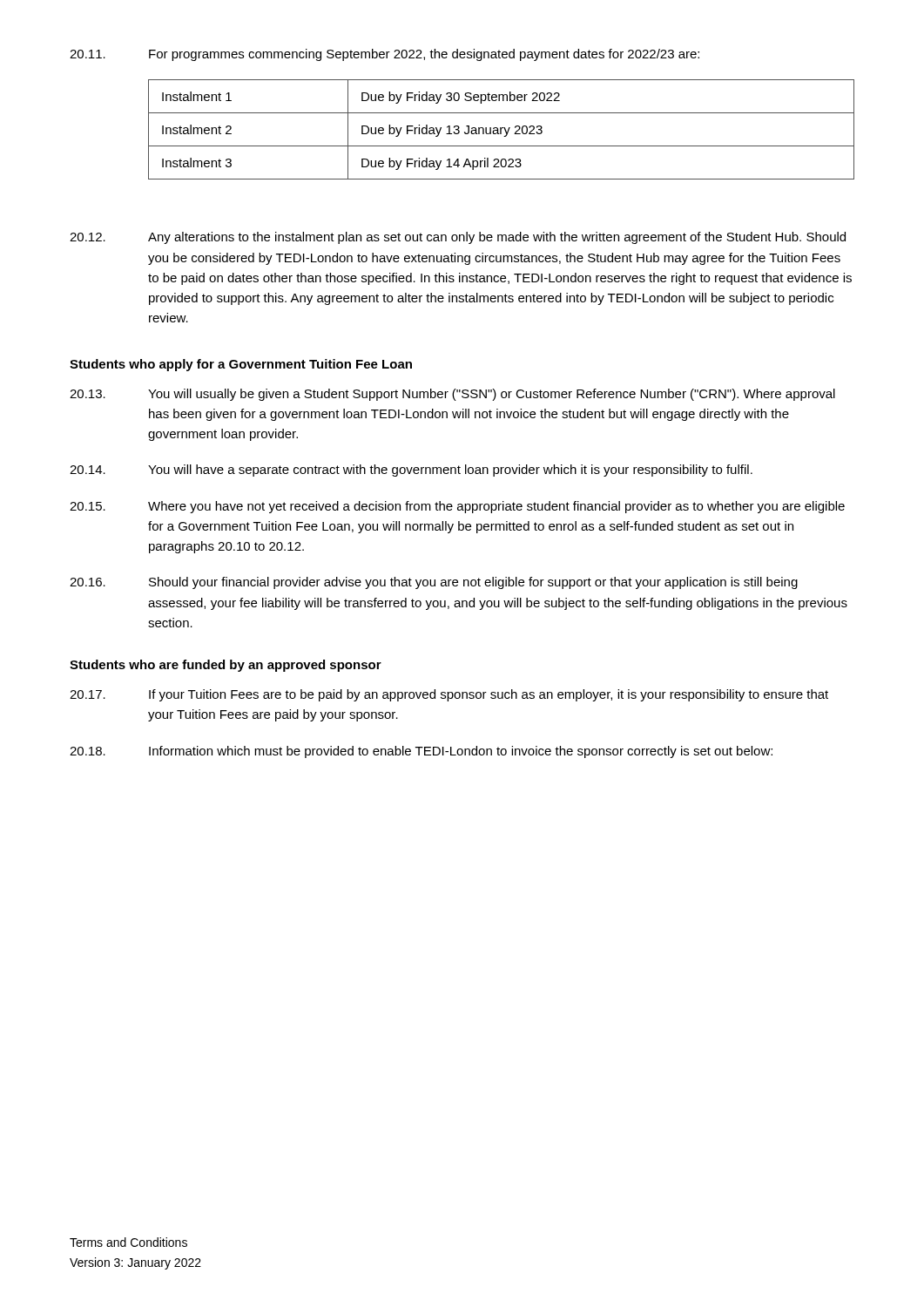Select a table
Image resolution: width=924 pixels, height=1307 pixels.
pyautogui.click(x=501, y=130)
